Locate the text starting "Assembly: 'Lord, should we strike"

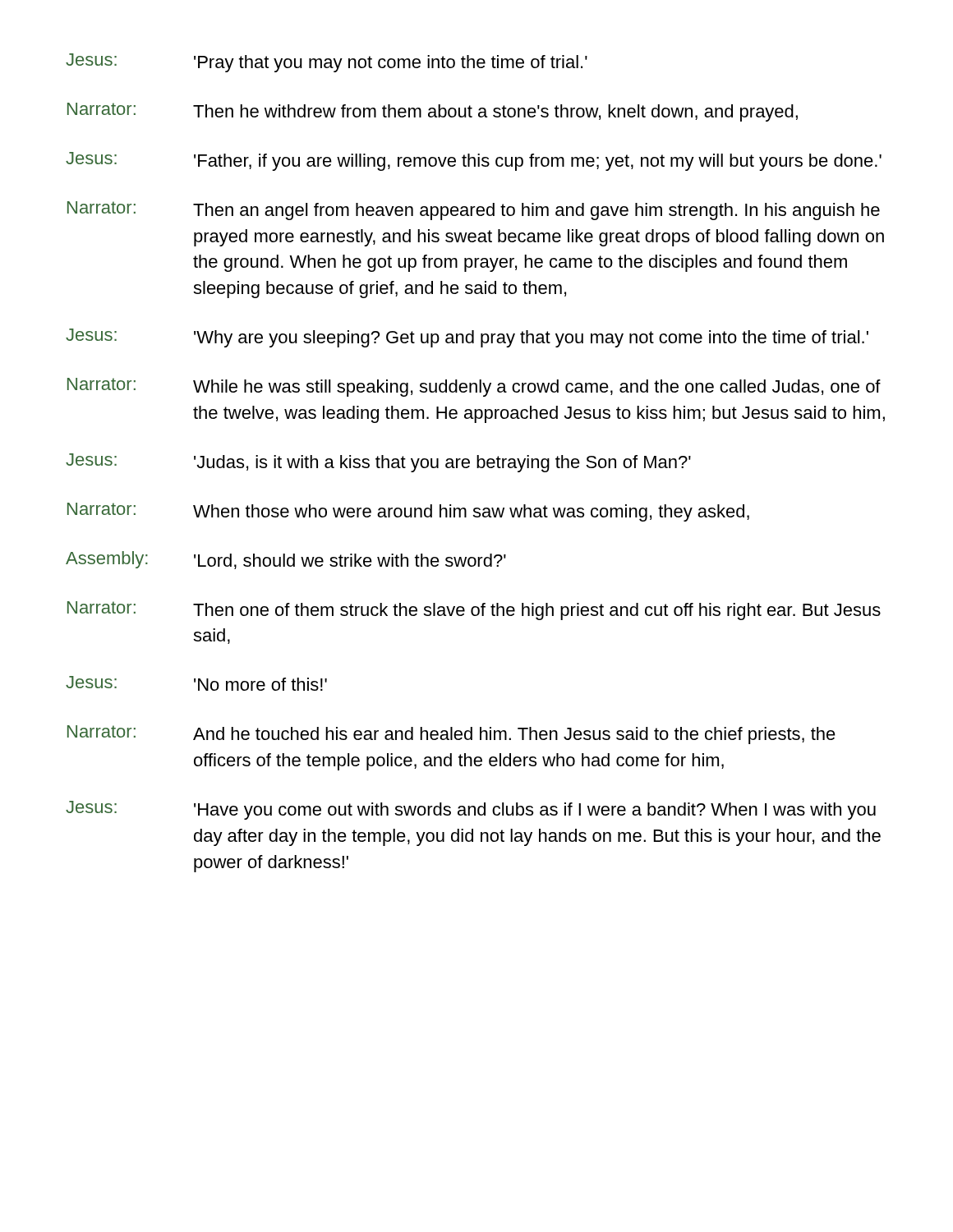point(476,561)
